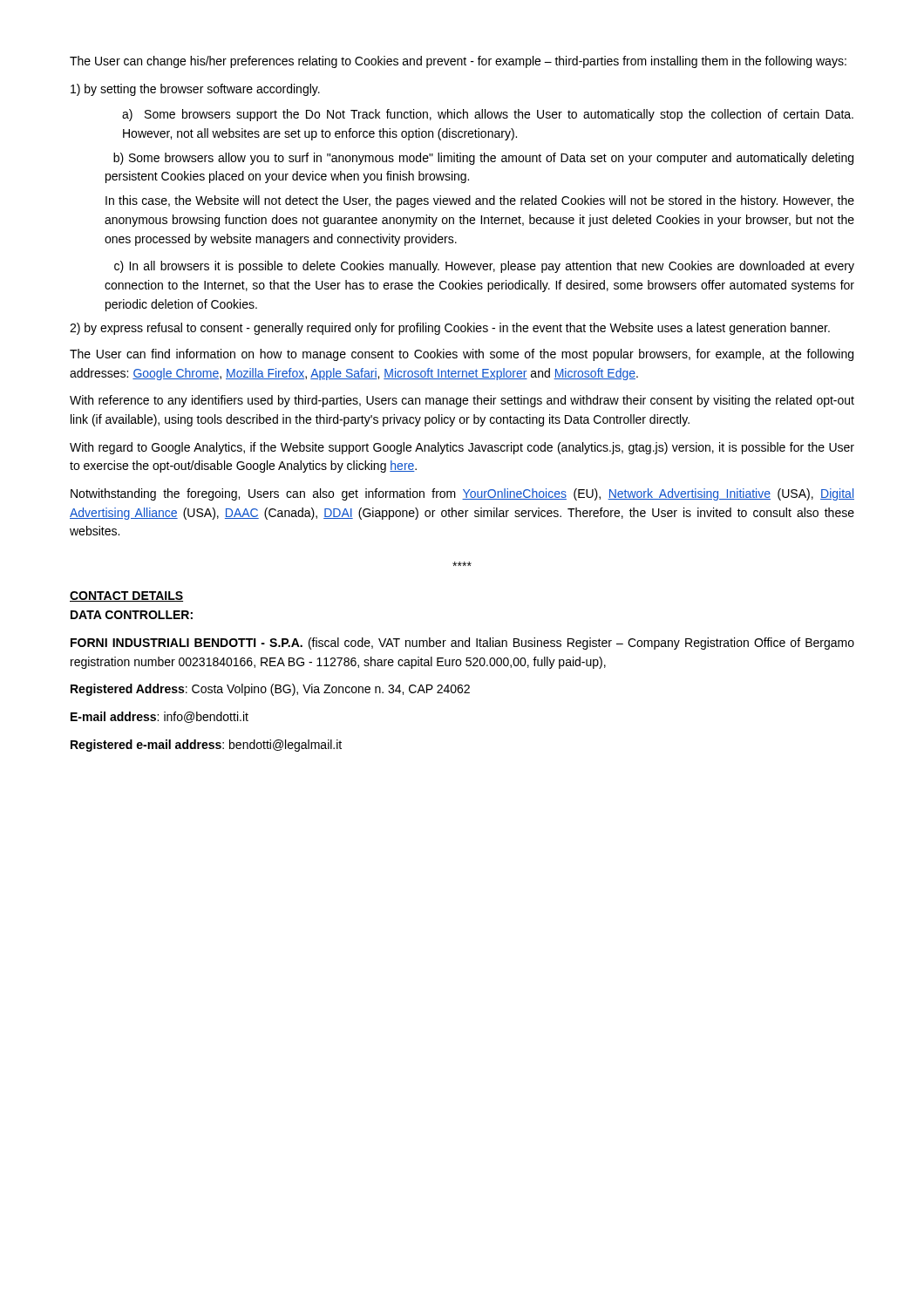Where is the passage that starts "b) Some browsers allow you"?
Image resolution: width=924 pixels, height=1308 pixels.
pyautogui.click(x=479, y=167)
